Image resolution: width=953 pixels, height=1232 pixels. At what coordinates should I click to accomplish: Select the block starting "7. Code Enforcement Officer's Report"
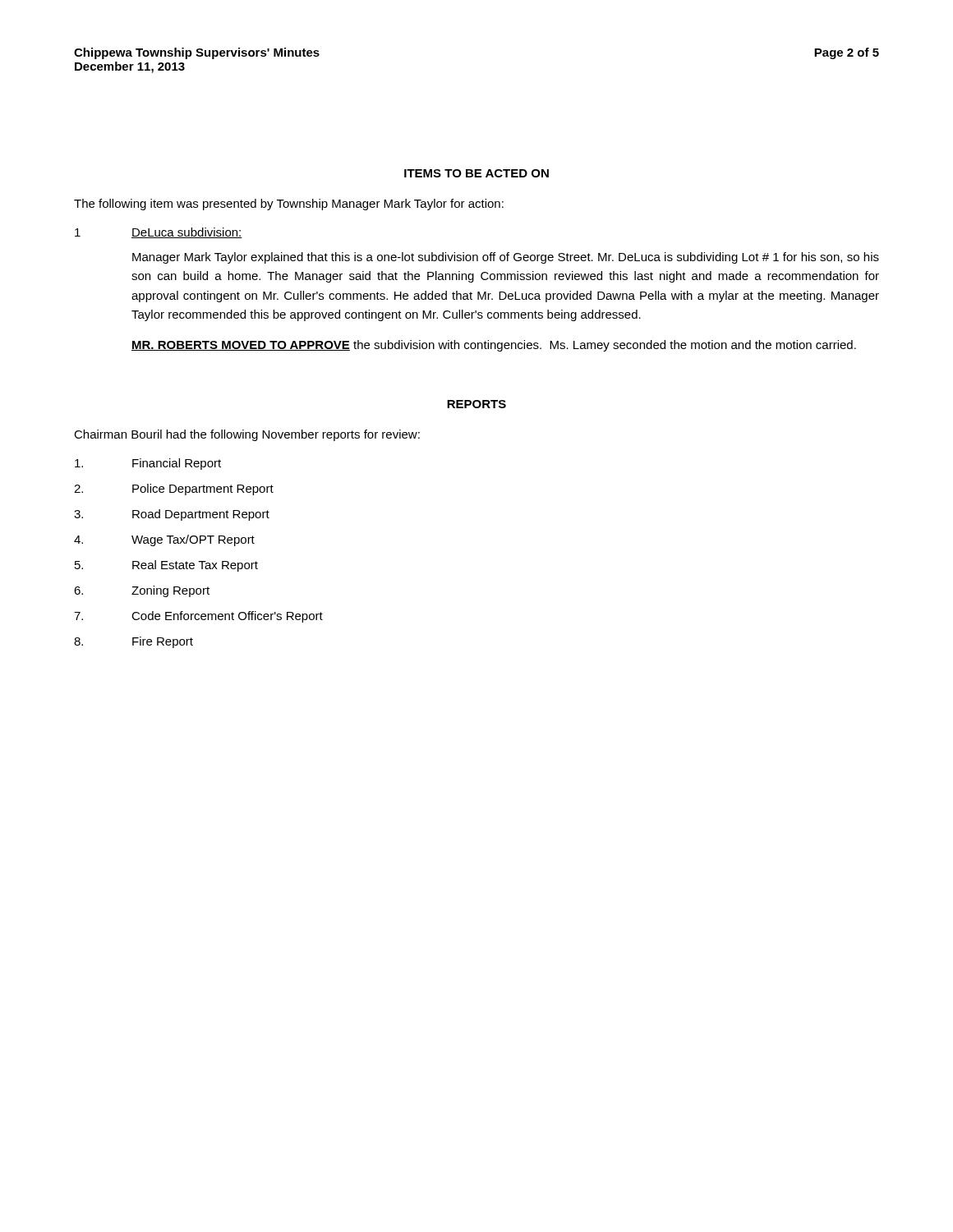pyautogui.click(x=198, y=616)
